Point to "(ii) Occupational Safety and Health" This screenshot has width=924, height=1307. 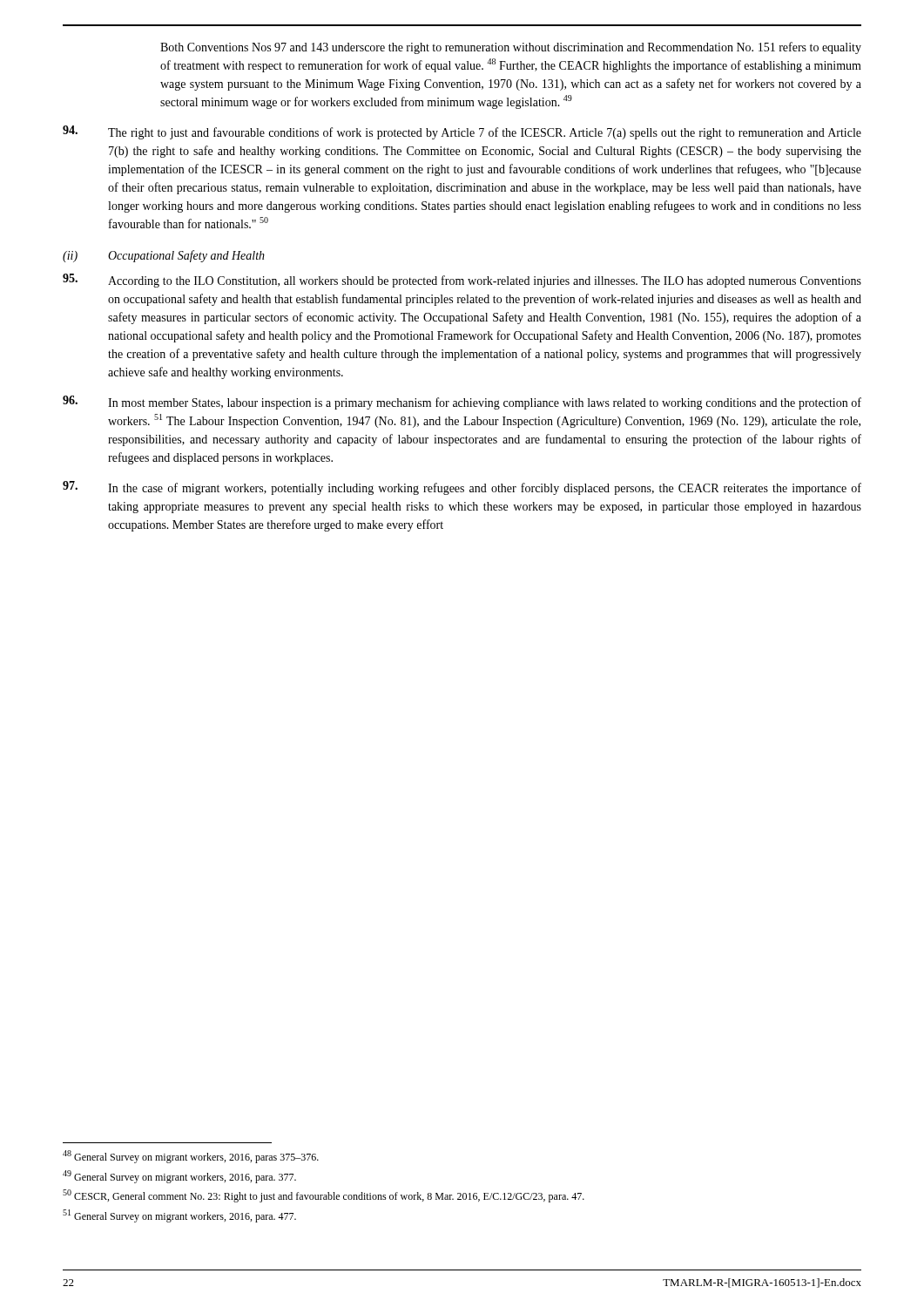click(x=164, y=256)
